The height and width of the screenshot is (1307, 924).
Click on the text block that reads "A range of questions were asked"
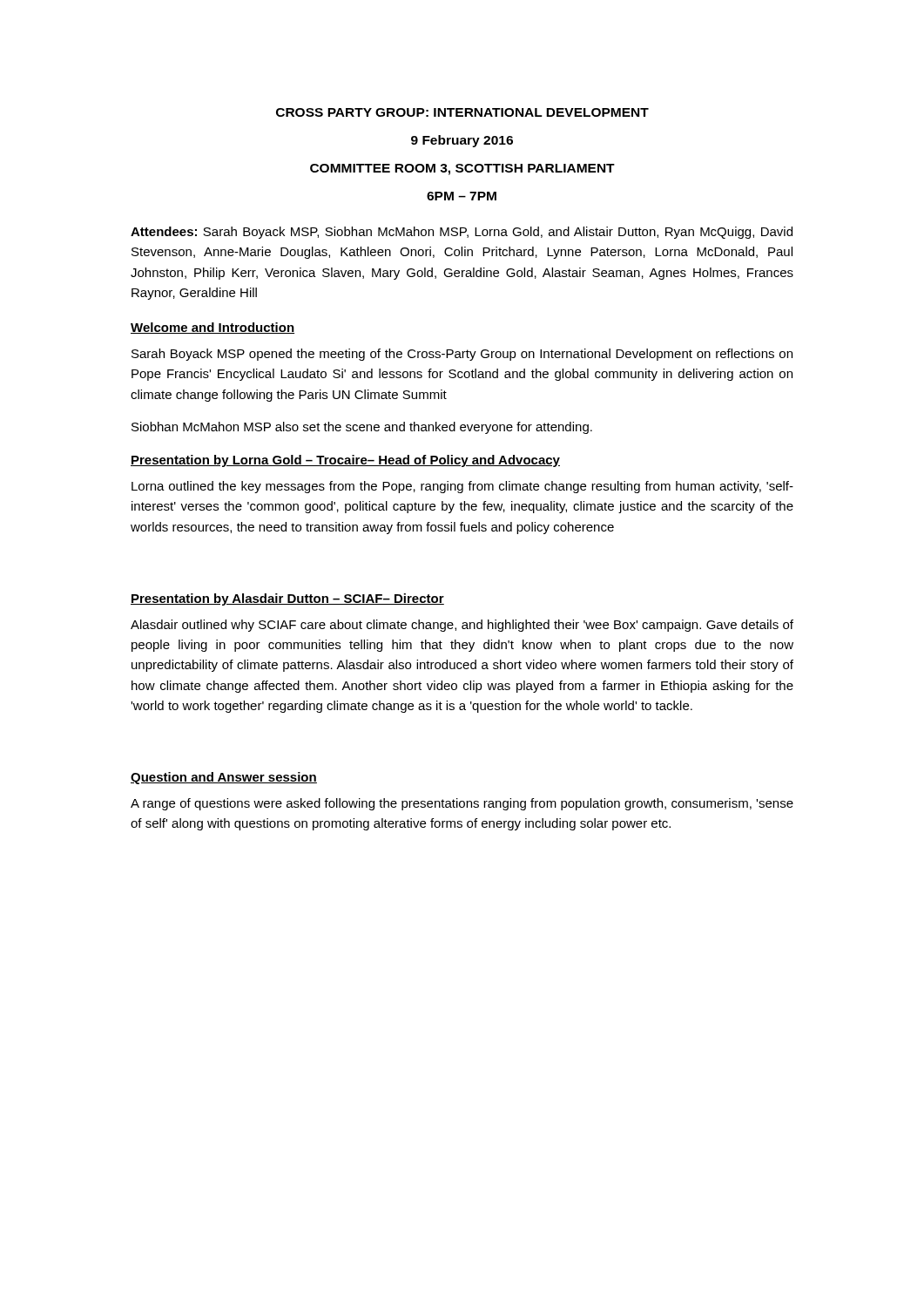pos(462,813)
